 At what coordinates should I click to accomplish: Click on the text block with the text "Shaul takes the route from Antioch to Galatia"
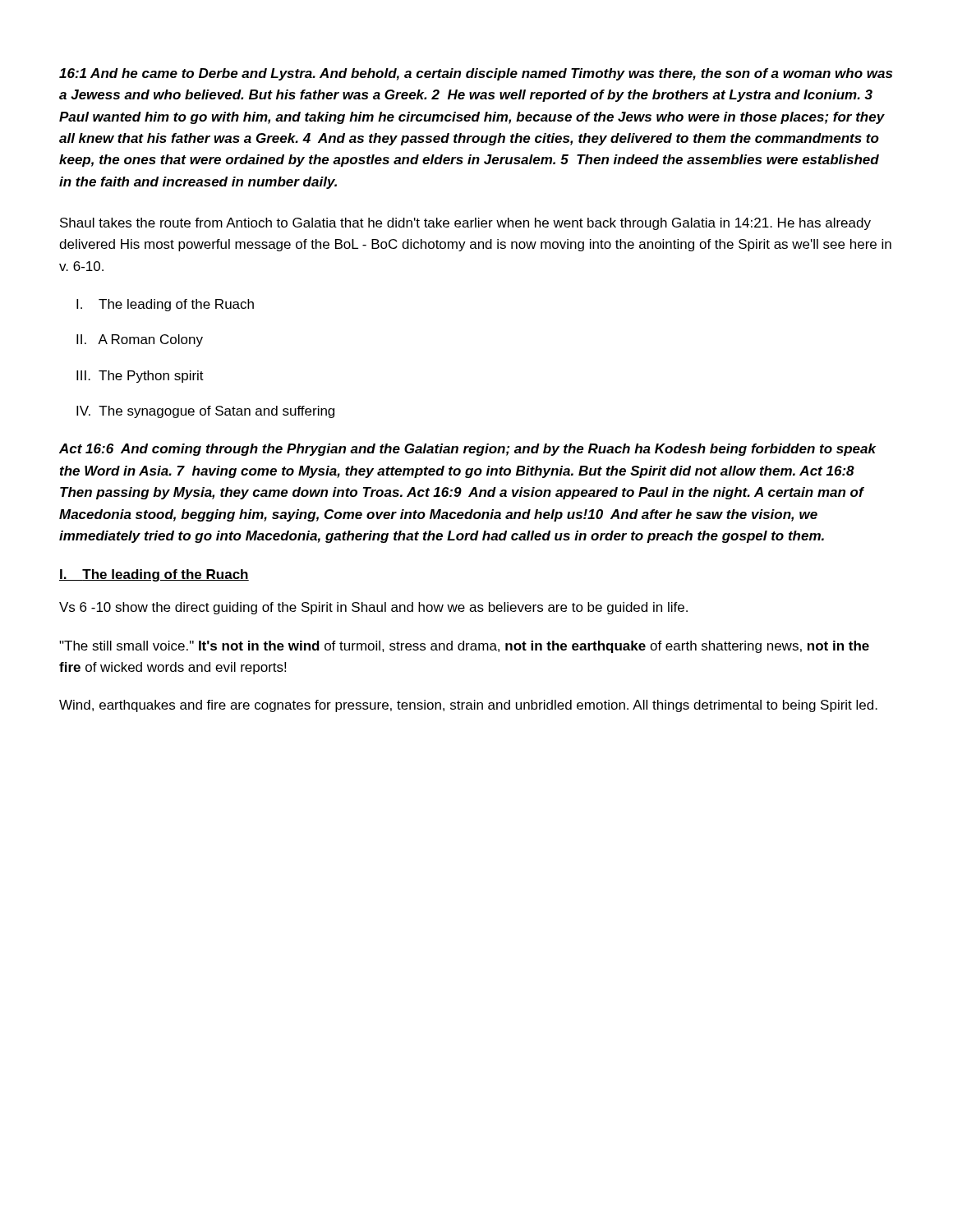(476, 245)
